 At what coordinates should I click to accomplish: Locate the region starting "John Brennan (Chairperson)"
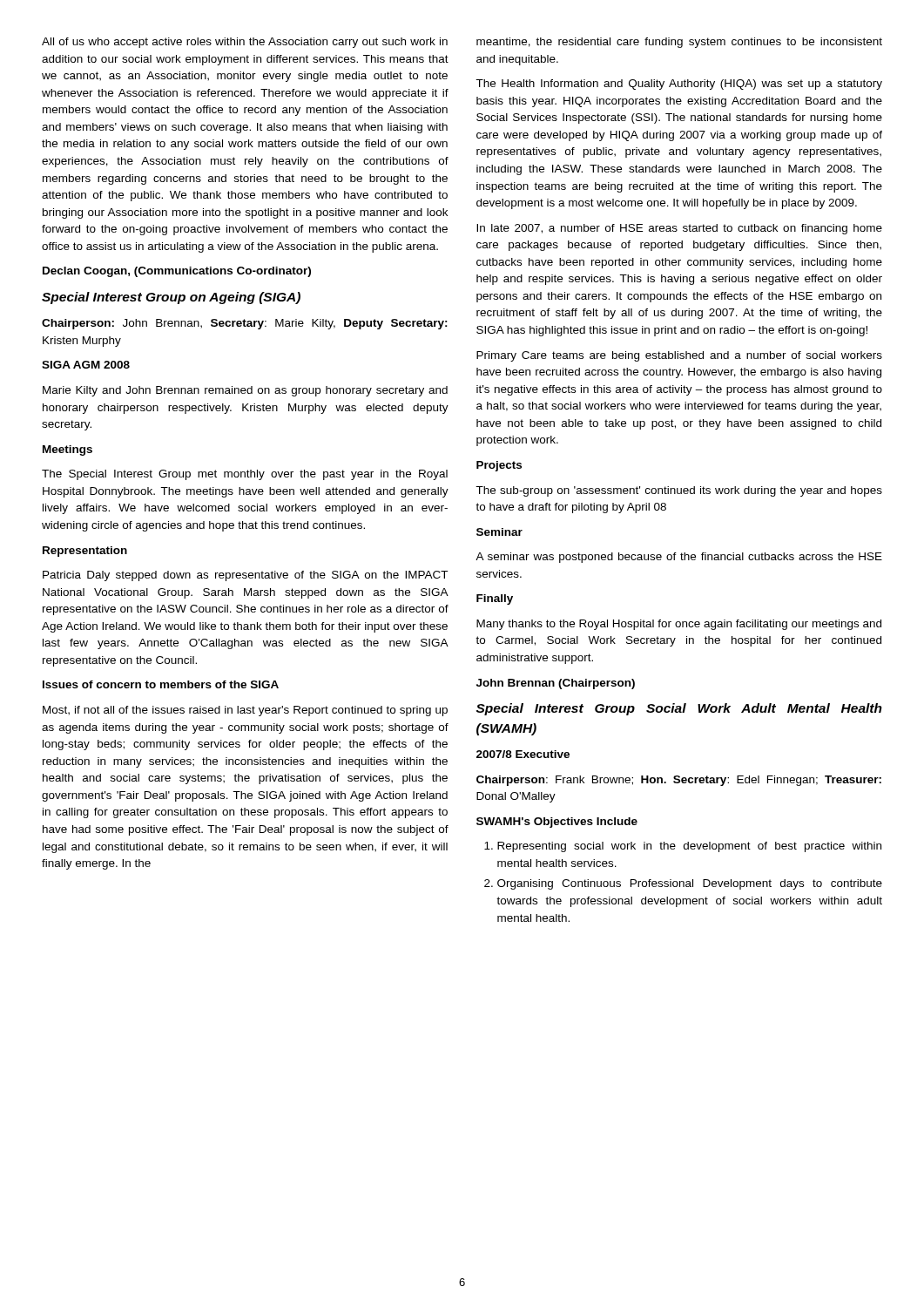[x=556, y=684]
